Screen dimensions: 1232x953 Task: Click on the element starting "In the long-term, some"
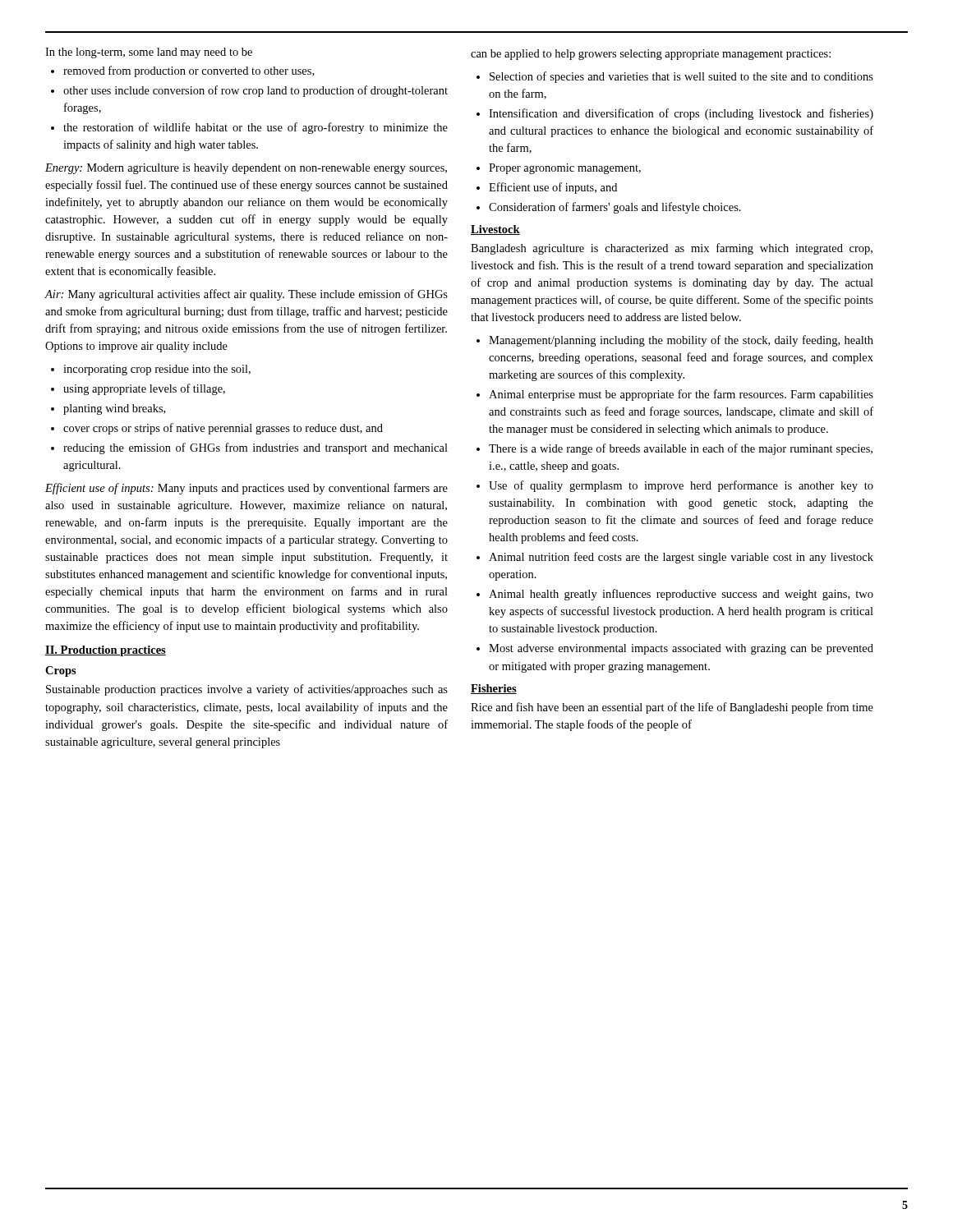(149, 52)
